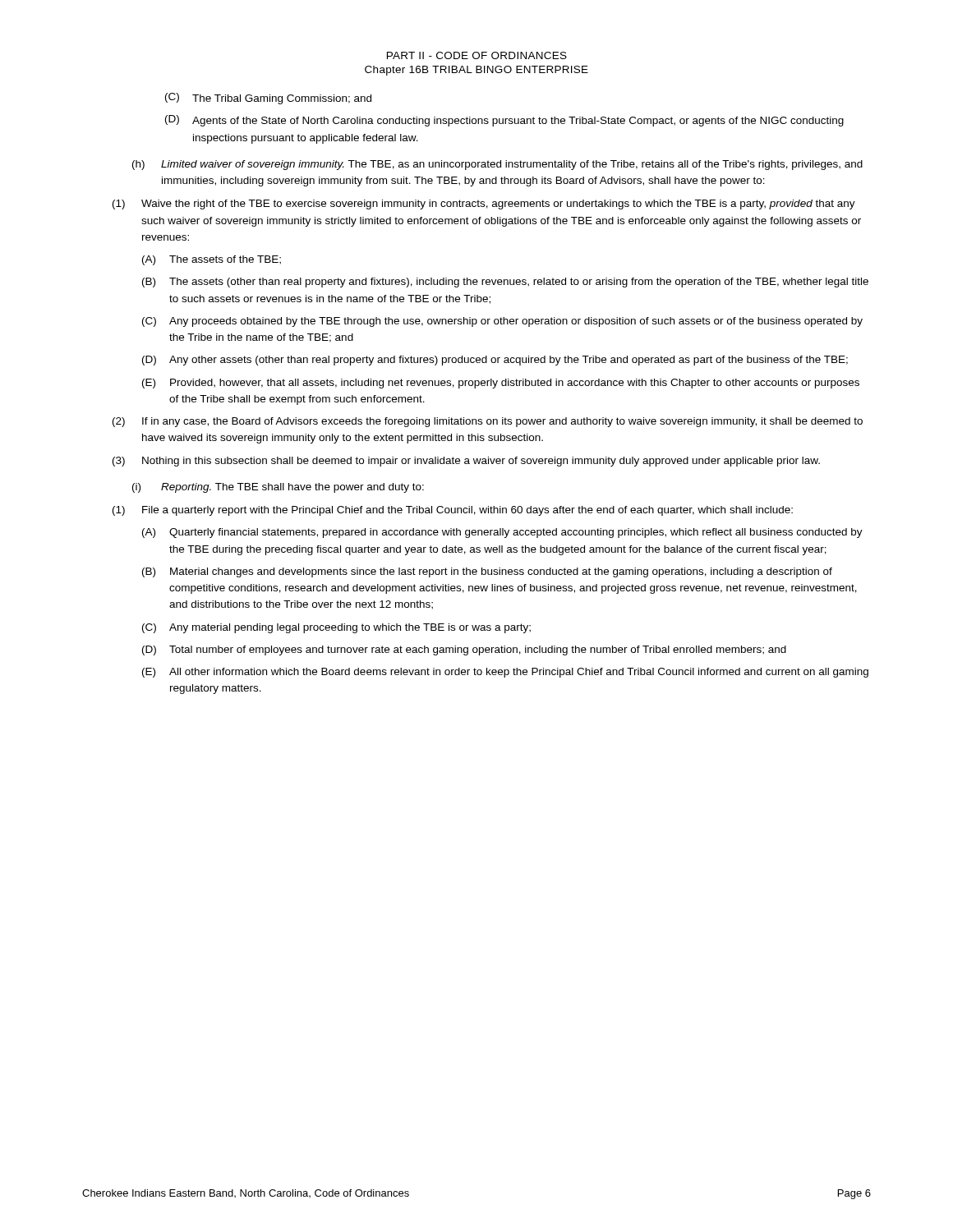953x1232 pixels.
Task: Locate the block of text that opens with "(B) Material changes and developments"
Action: [506, 588]
